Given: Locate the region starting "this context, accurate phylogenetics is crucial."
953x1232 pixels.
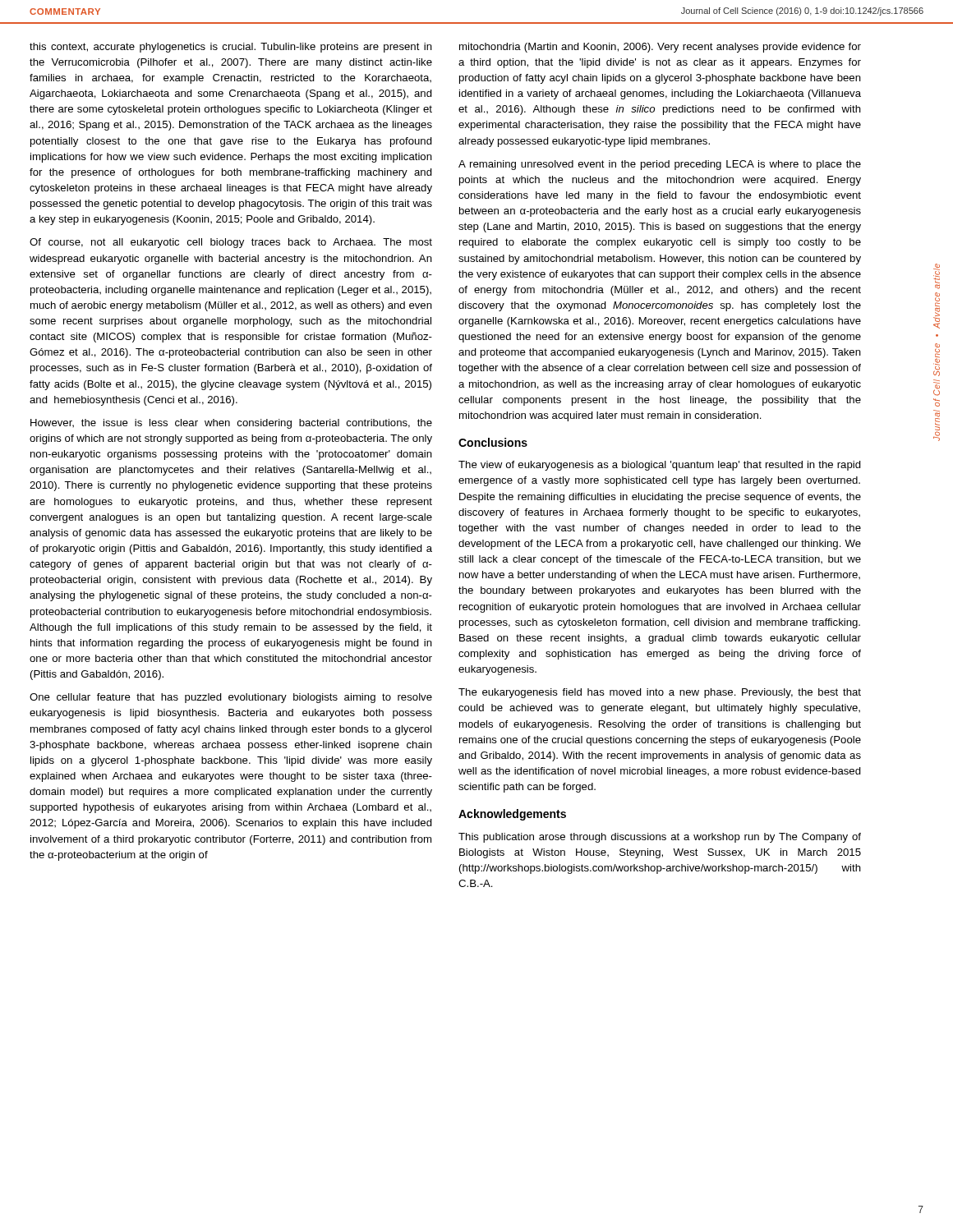Looking at the screenshot, I should click(231, 133).
